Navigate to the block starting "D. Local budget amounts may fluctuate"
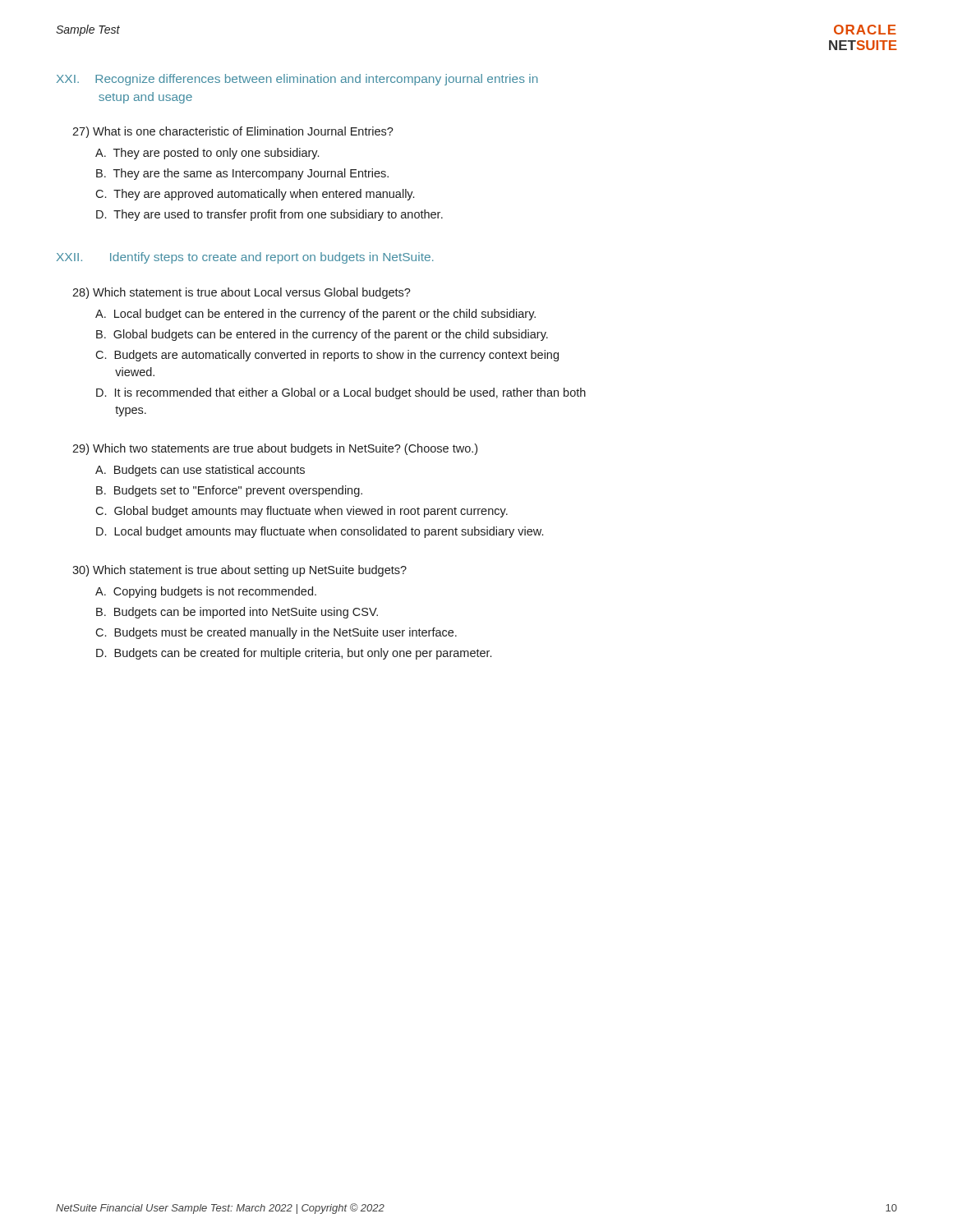This screenshot has width=953, height=1232. [320, 532]
